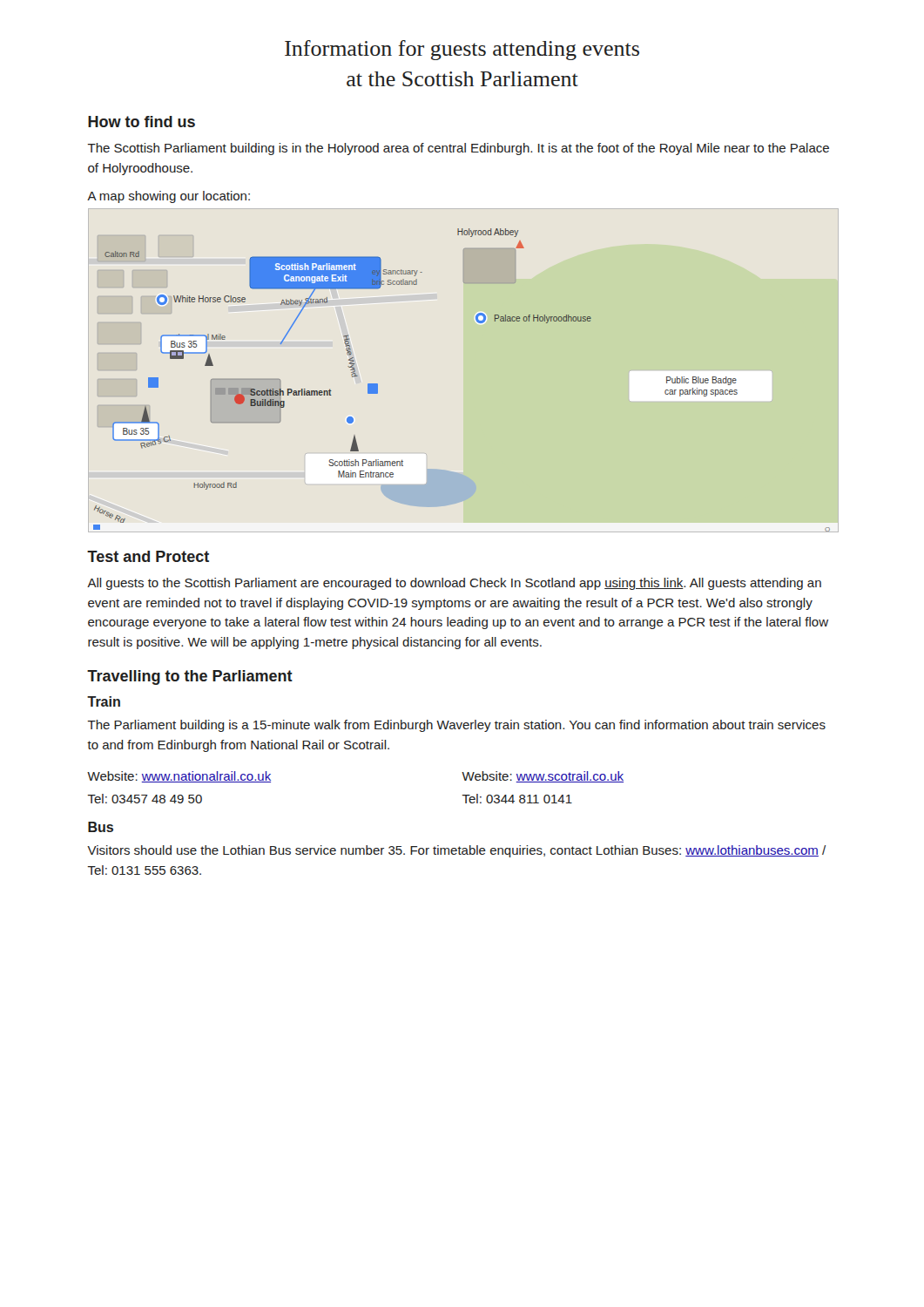Screen dimensions: 1307x924
Task: Point to "Test and Protect"
Action: click(148, 557)
